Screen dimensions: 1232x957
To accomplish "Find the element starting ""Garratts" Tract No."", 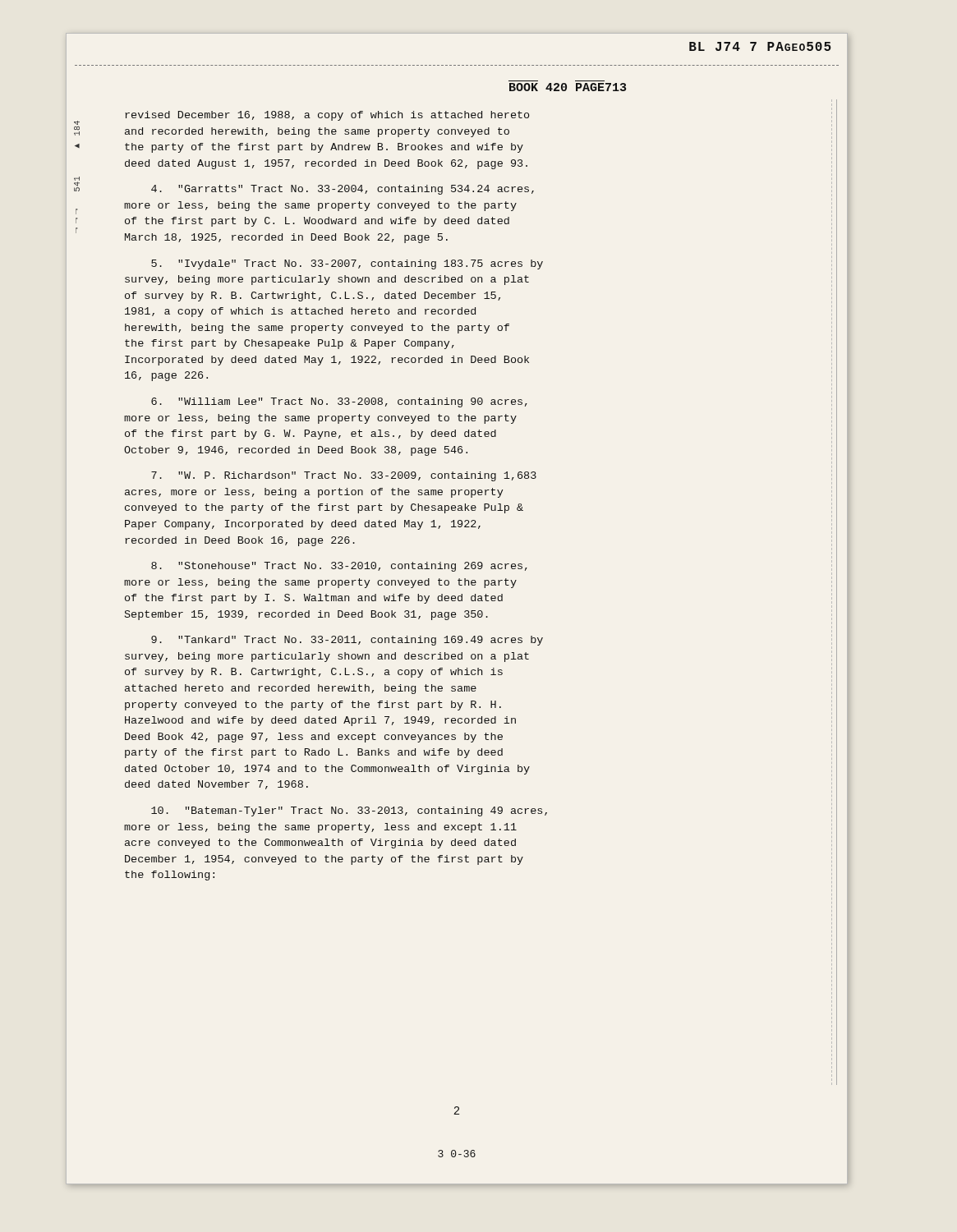I will point(330,214).
